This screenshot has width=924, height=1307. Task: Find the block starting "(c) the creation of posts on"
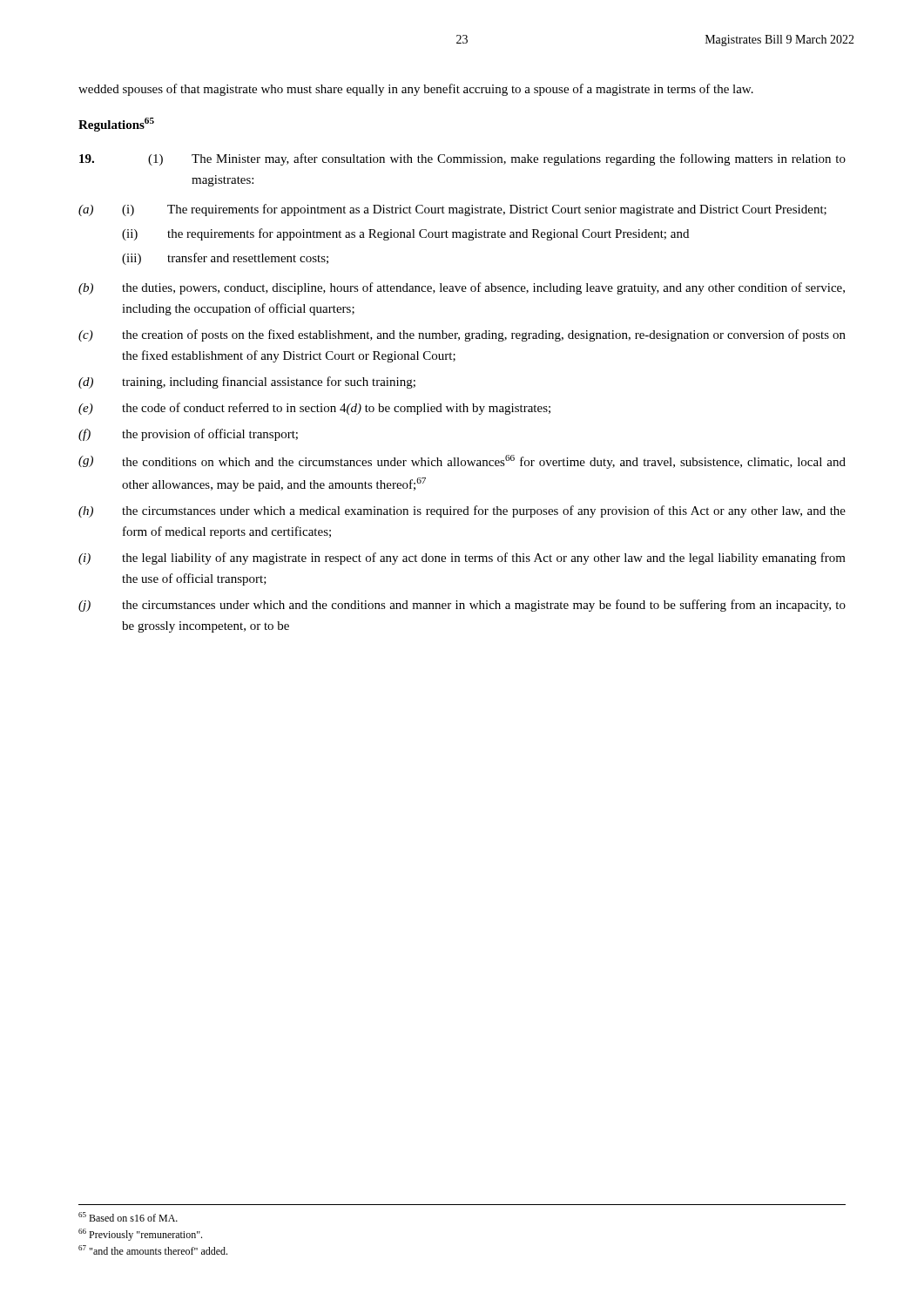coord(462,345)
